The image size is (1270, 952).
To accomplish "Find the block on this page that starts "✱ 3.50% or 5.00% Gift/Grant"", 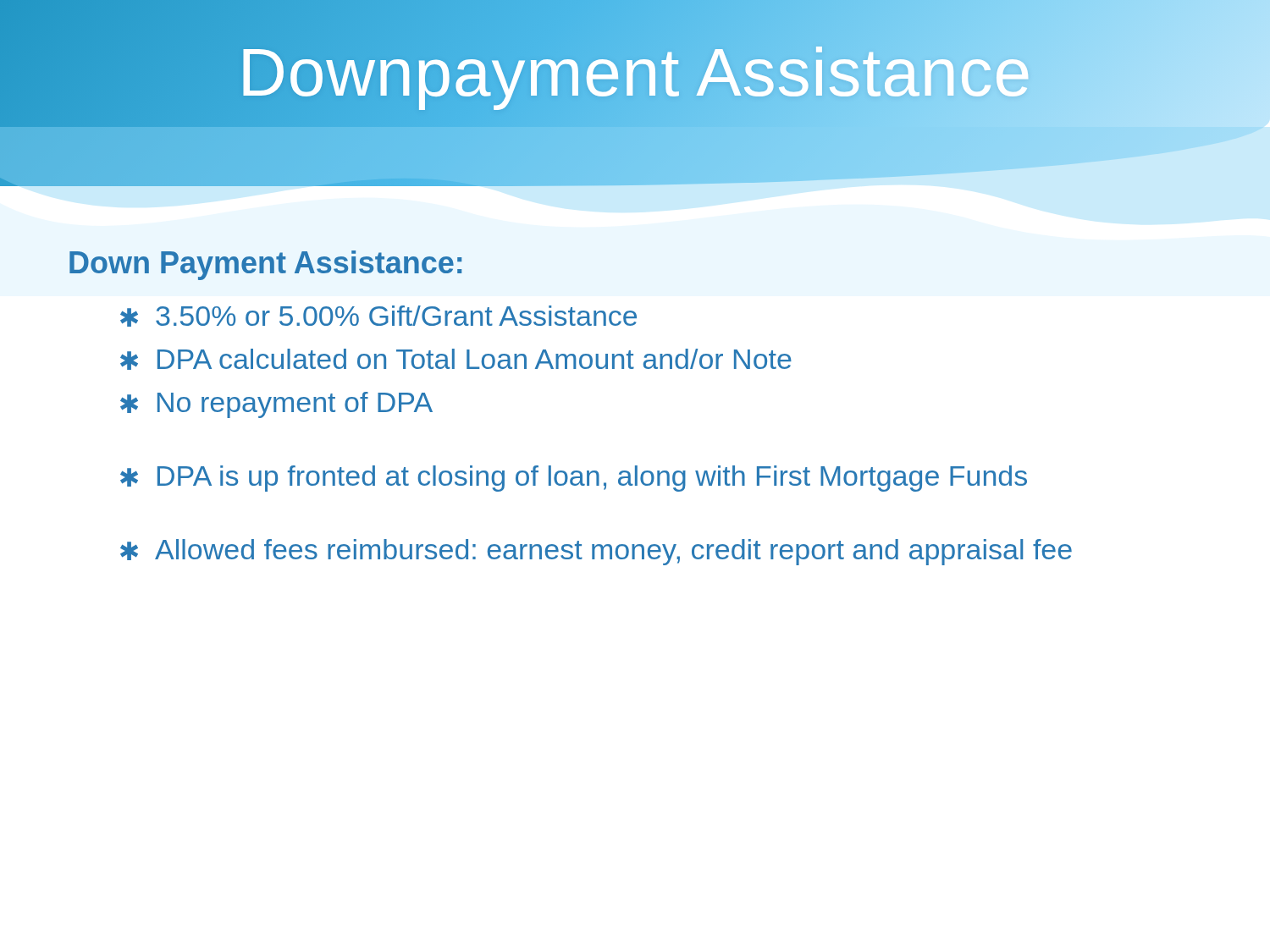I will [378, 316].
